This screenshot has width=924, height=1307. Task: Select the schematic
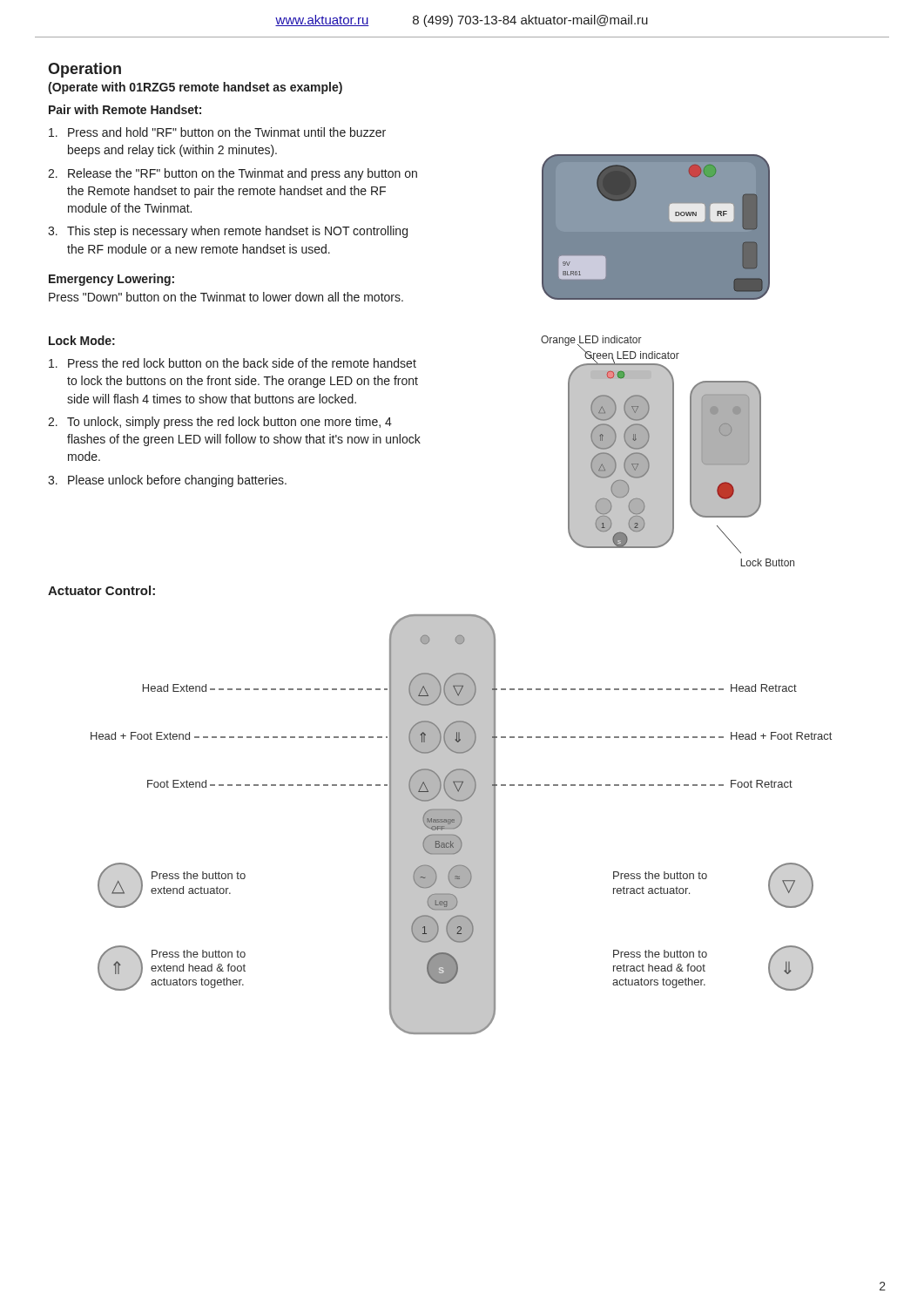469,829
